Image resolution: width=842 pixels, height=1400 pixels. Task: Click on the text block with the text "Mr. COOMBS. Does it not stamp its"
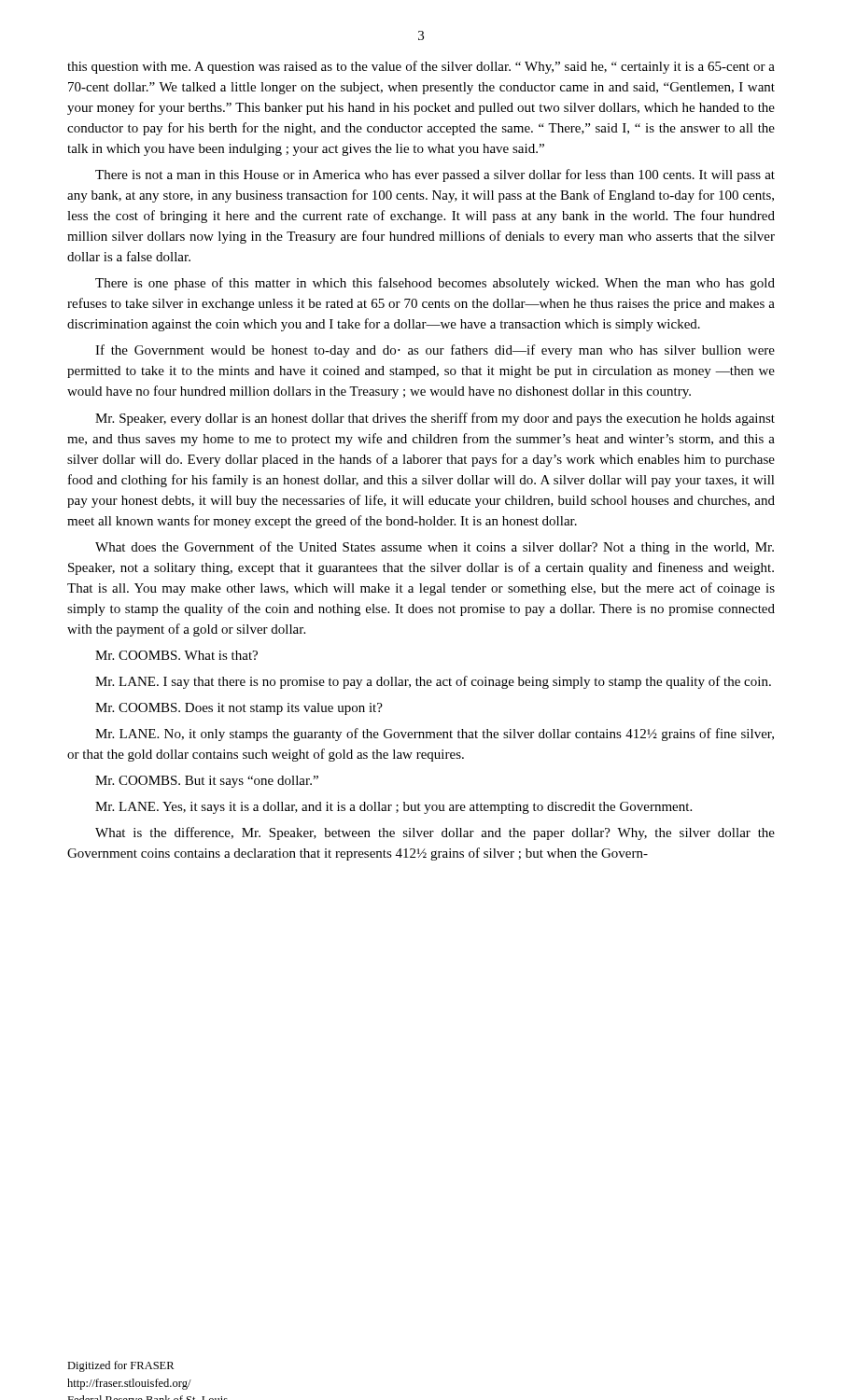[x=239, y=709]
